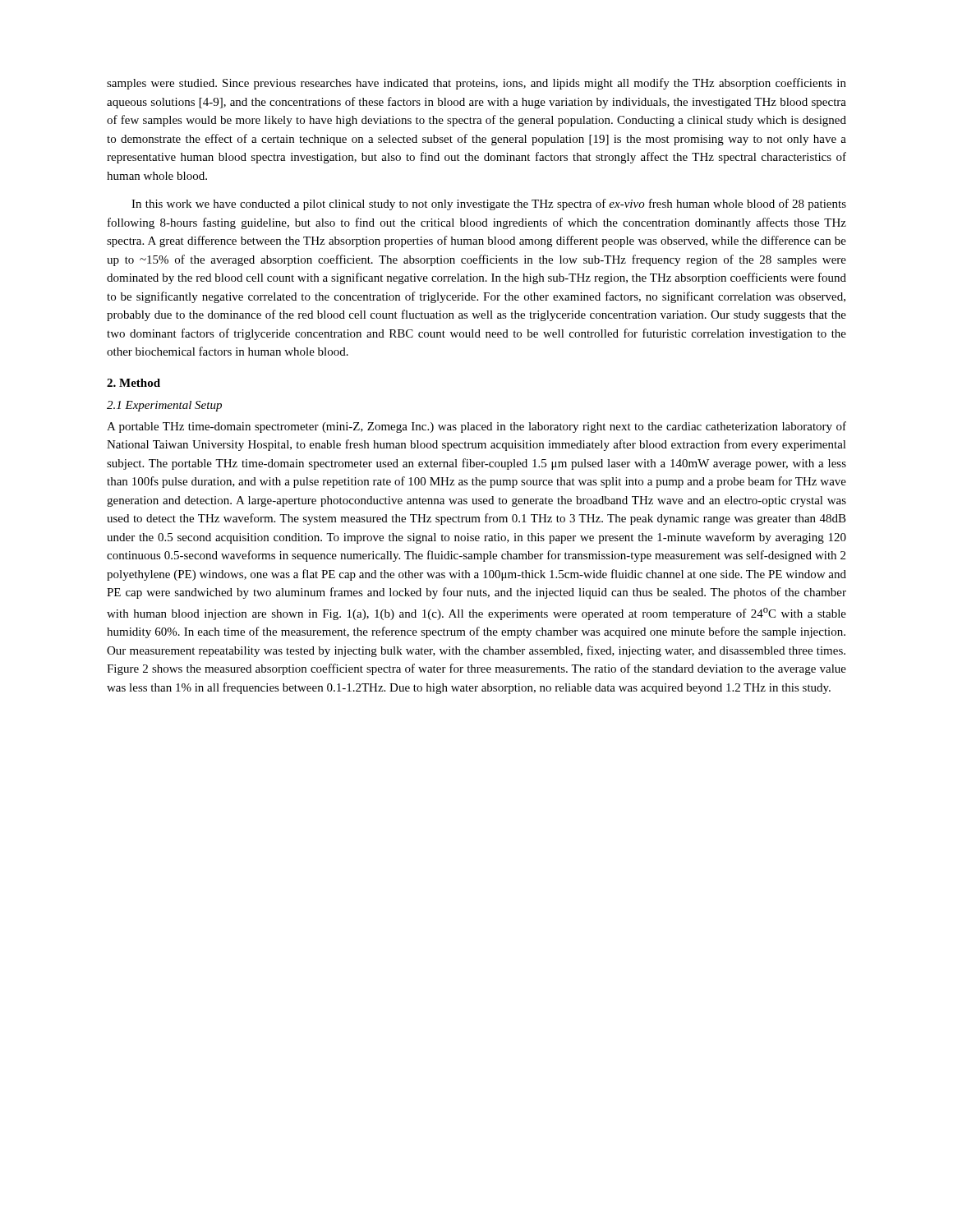Screen dimensions: 1232x953
Task: Find the element starting "samples were studied. Since"
Action: [476, 129]
